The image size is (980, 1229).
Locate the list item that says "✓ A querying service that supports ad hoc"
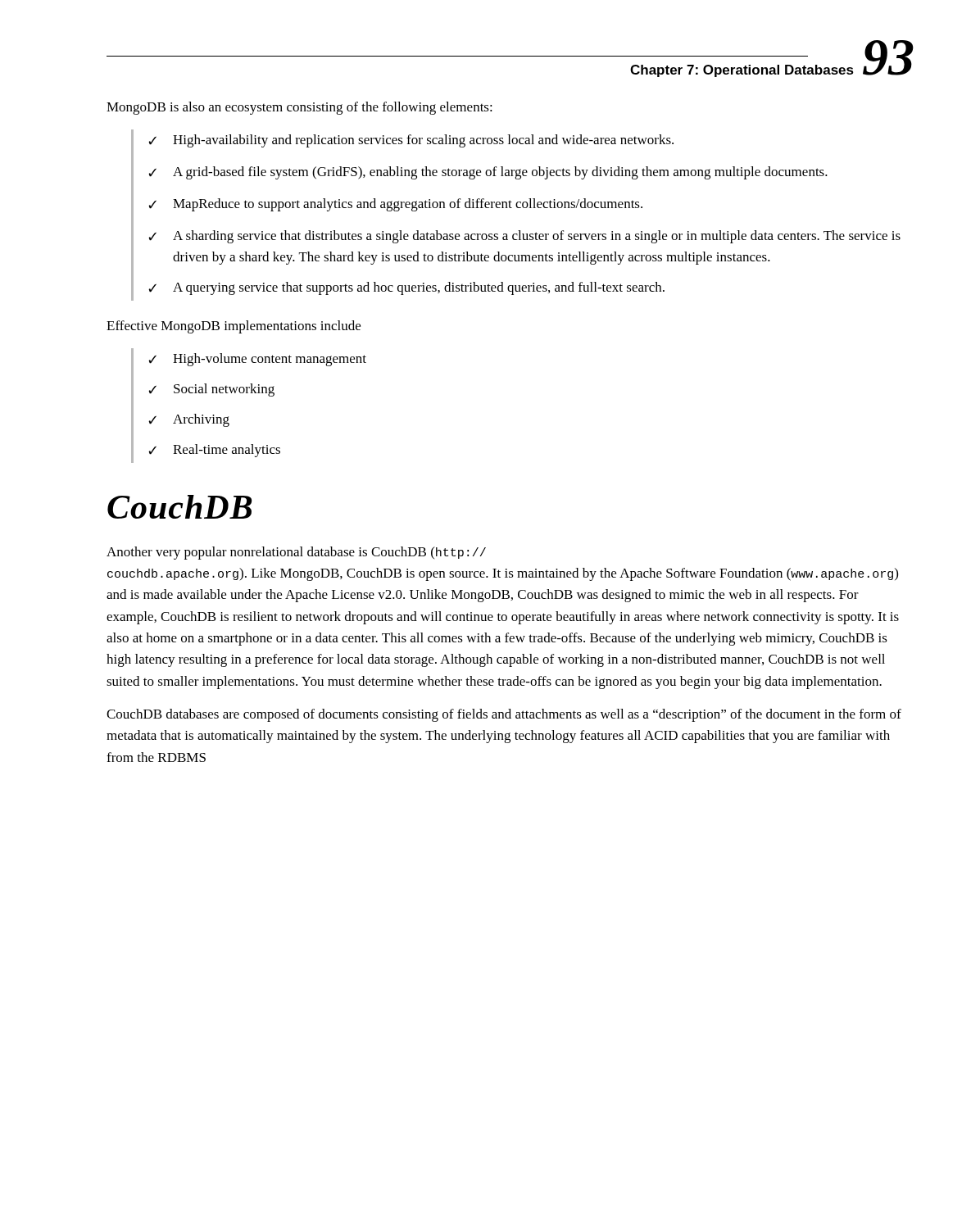(526, 289)
